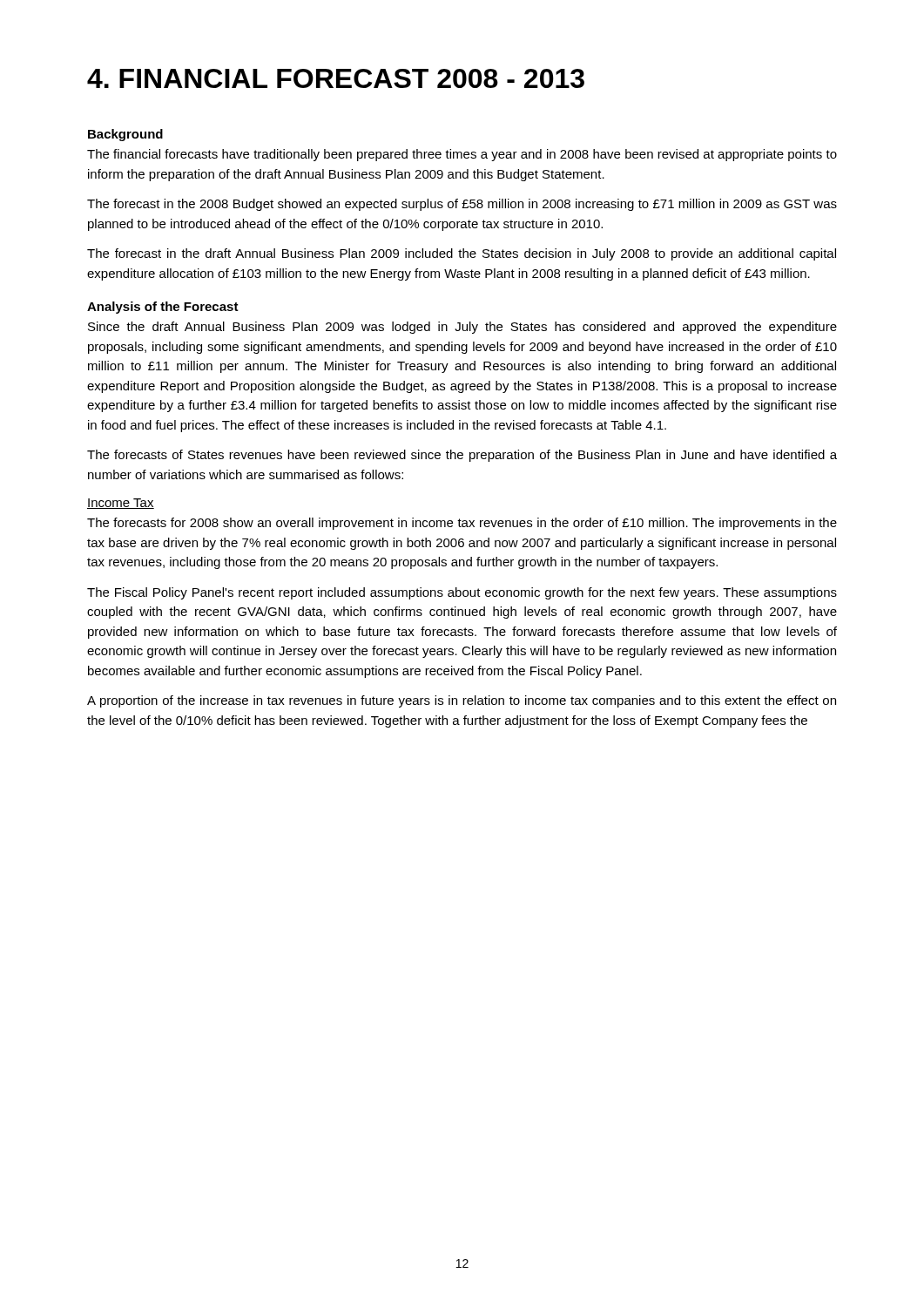
Task: Select the section header with the text "Analysis of the"
Action: 163,306
